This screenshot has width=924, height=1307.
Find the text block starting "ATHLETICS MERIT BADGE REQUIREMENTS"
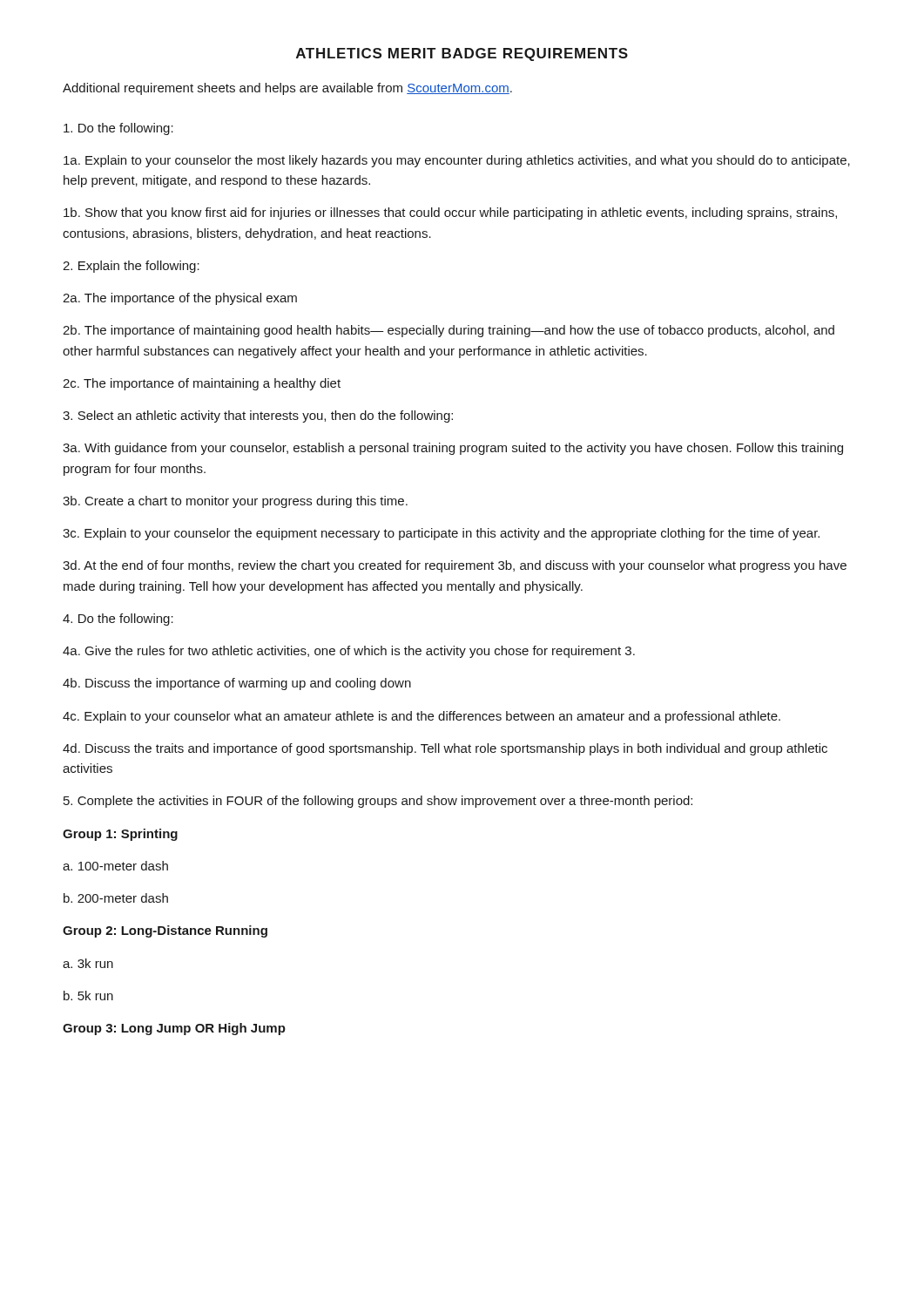tap(462, 54)
